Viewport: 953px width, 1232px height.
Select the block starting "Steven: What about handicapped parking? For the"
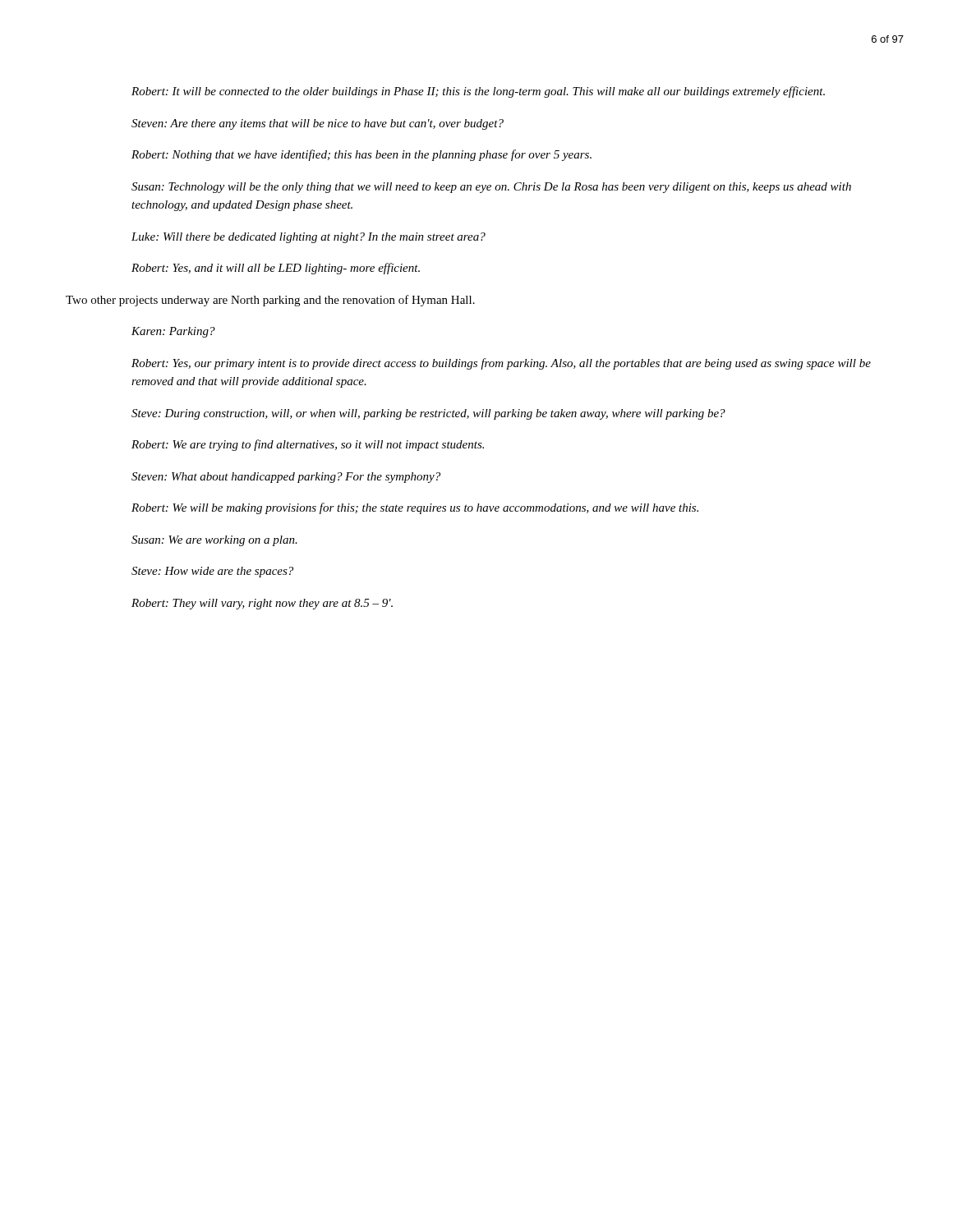point(286,476)
